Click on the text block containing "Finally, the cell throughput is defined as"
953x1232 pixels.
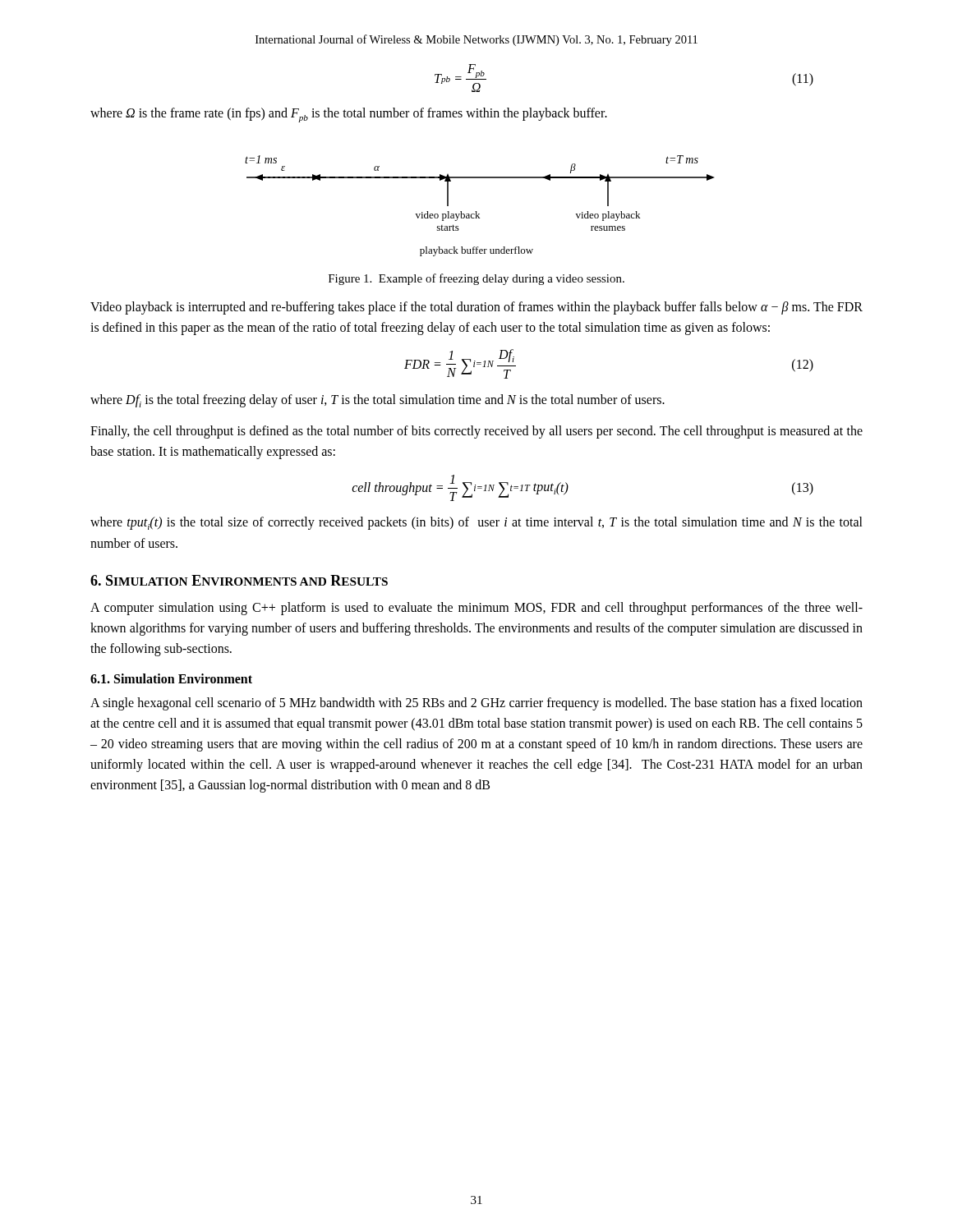click(x=476, y=441)
